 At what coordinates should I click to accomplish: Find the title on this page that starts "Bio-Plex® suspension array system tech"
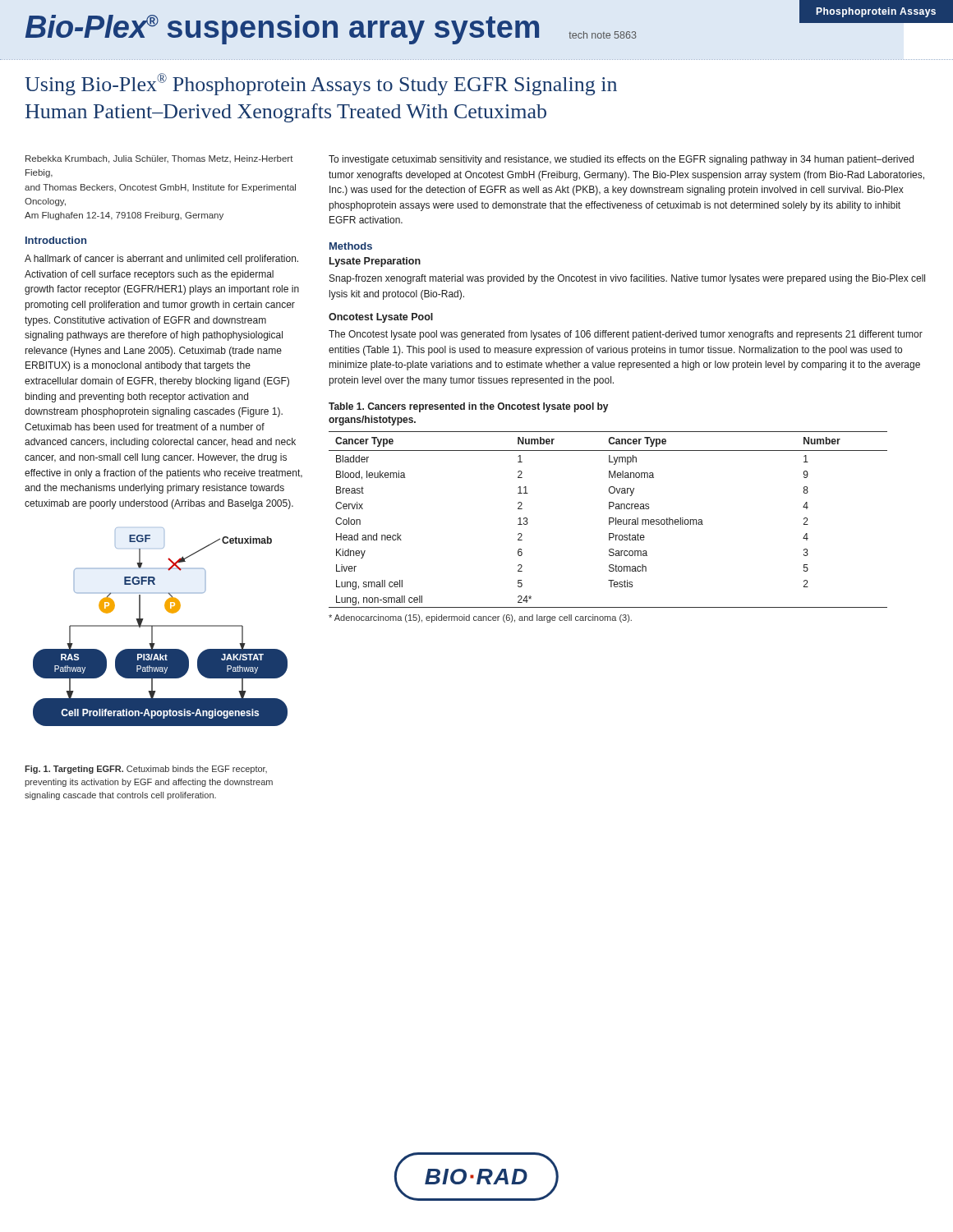(331, 27)
